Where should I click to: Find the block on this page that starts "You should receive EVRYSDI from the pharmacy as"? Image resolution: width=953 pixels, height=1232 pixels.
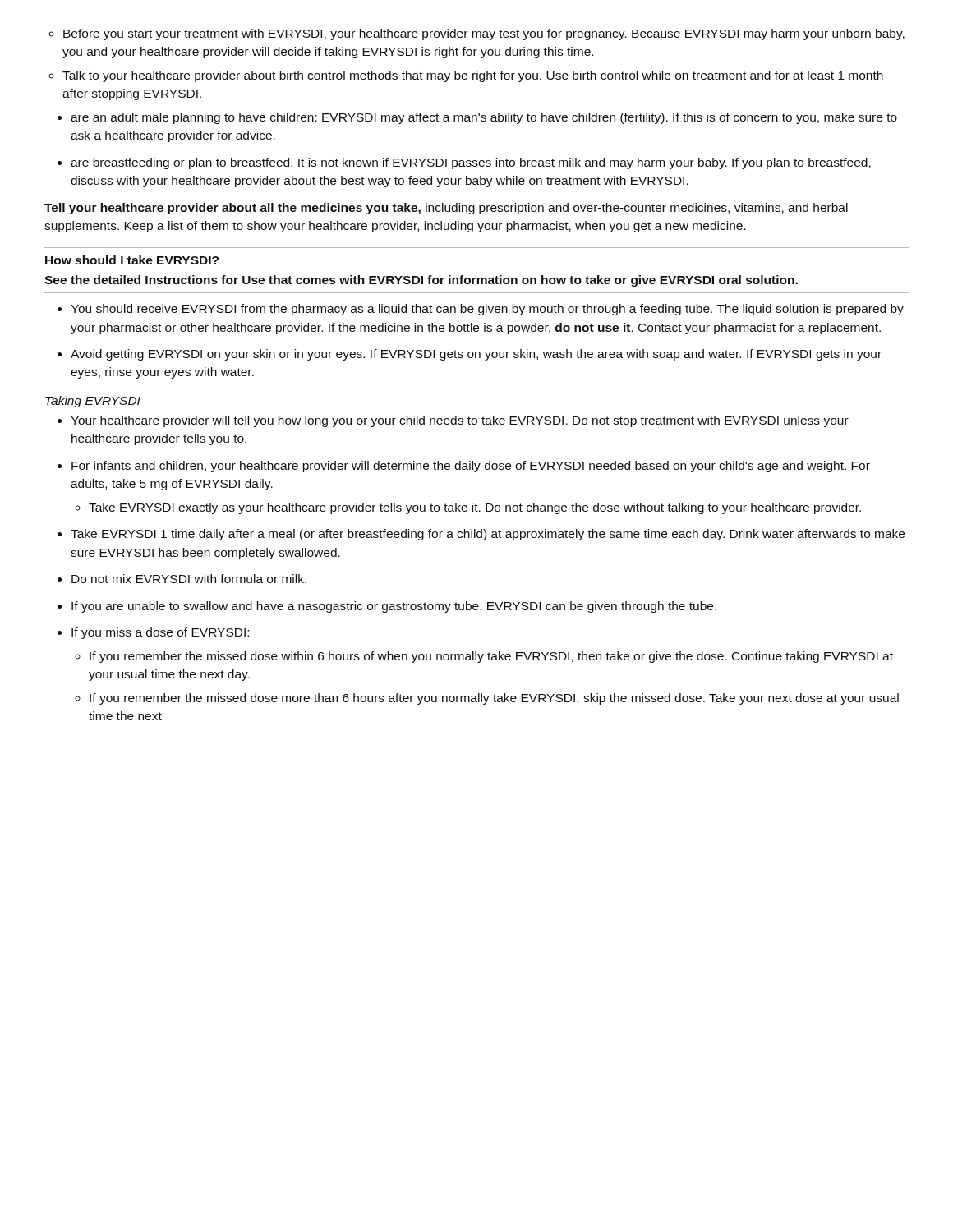(x=487, y=318)
